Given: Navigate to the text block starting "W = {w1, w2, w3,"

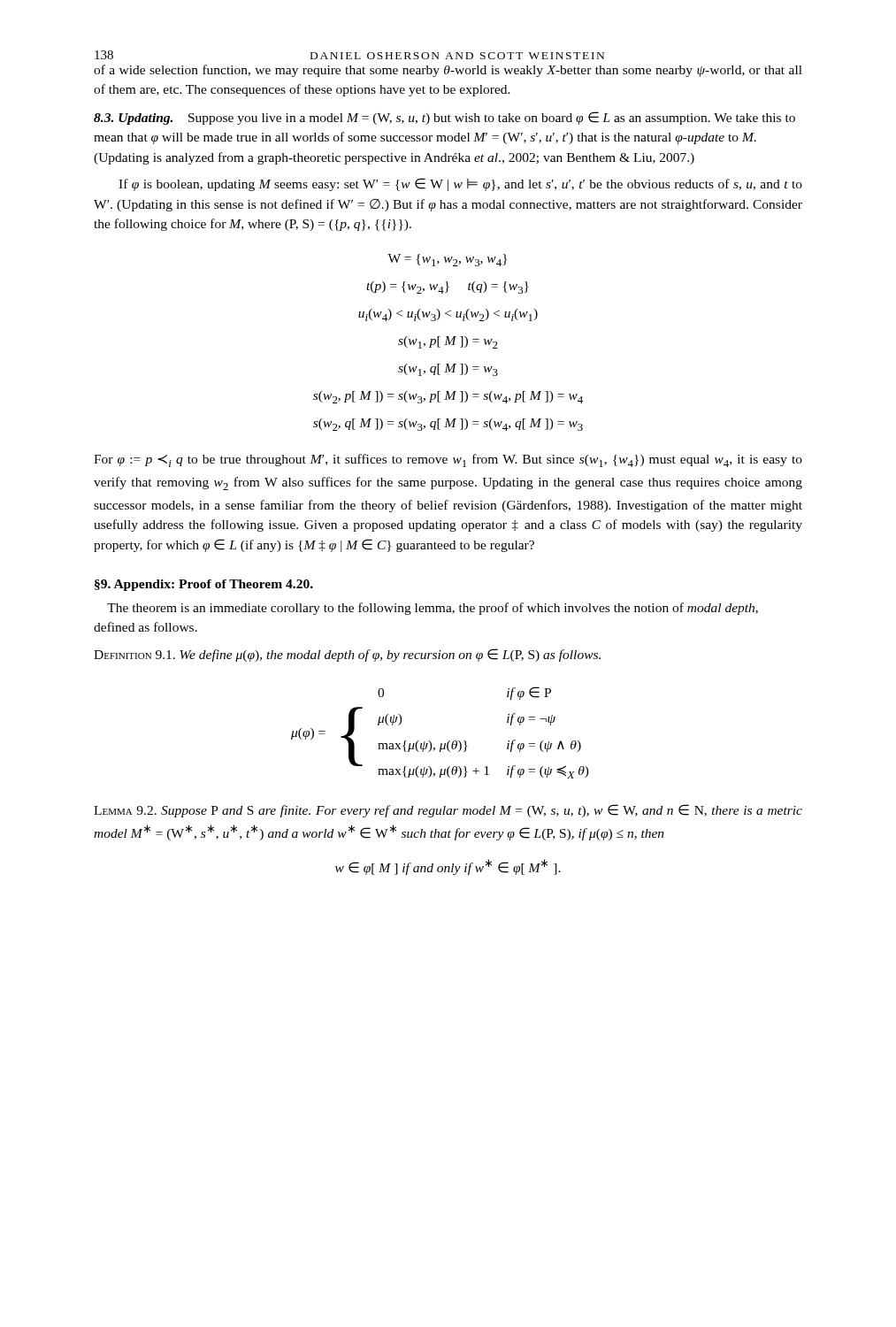Looking at the screenshot, I should tap(448, 342).
